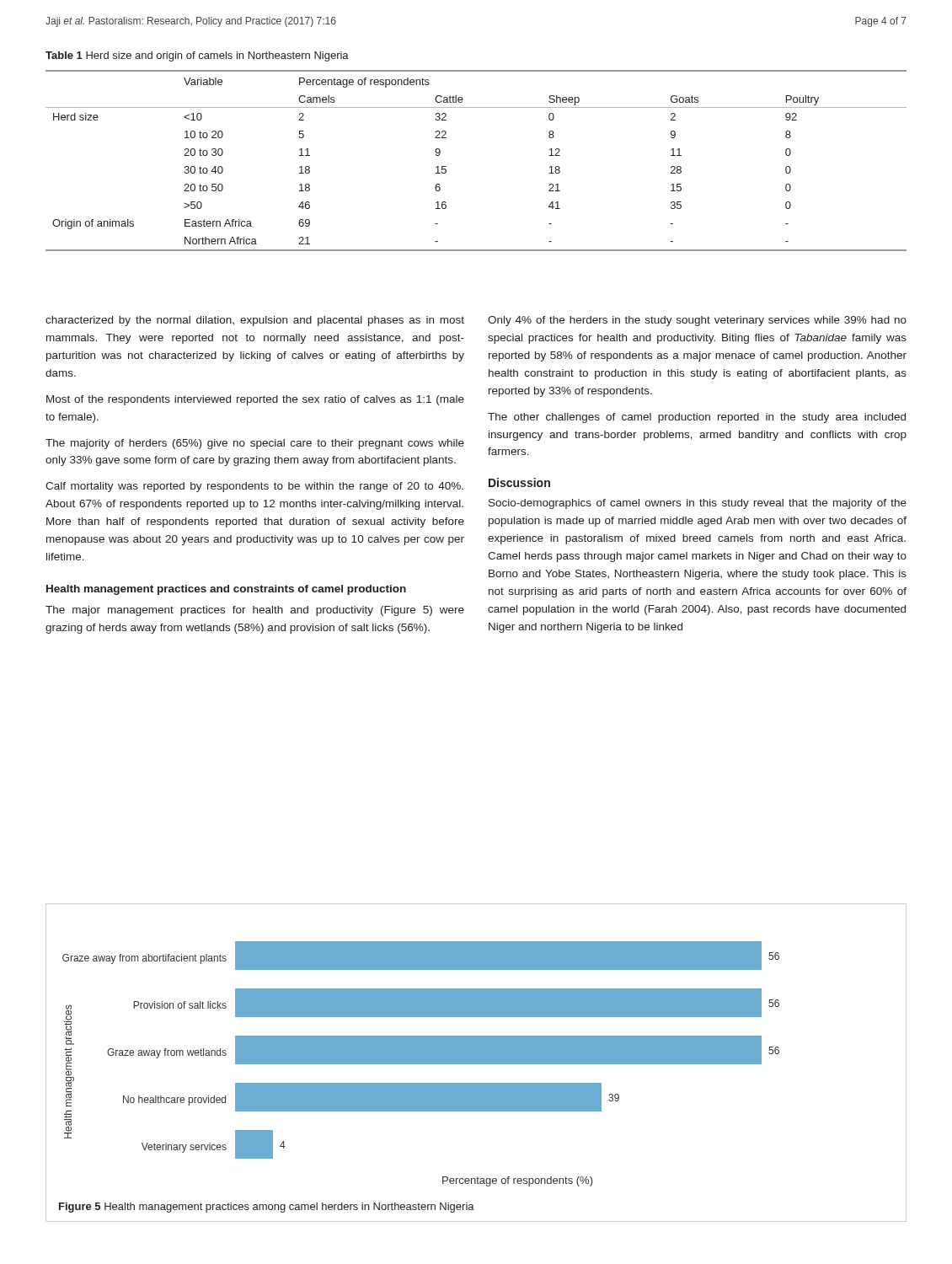Where is the passage that starts "characterized by the"?
This screenshot has width=952, height=1264.
(x=255, y=346)
